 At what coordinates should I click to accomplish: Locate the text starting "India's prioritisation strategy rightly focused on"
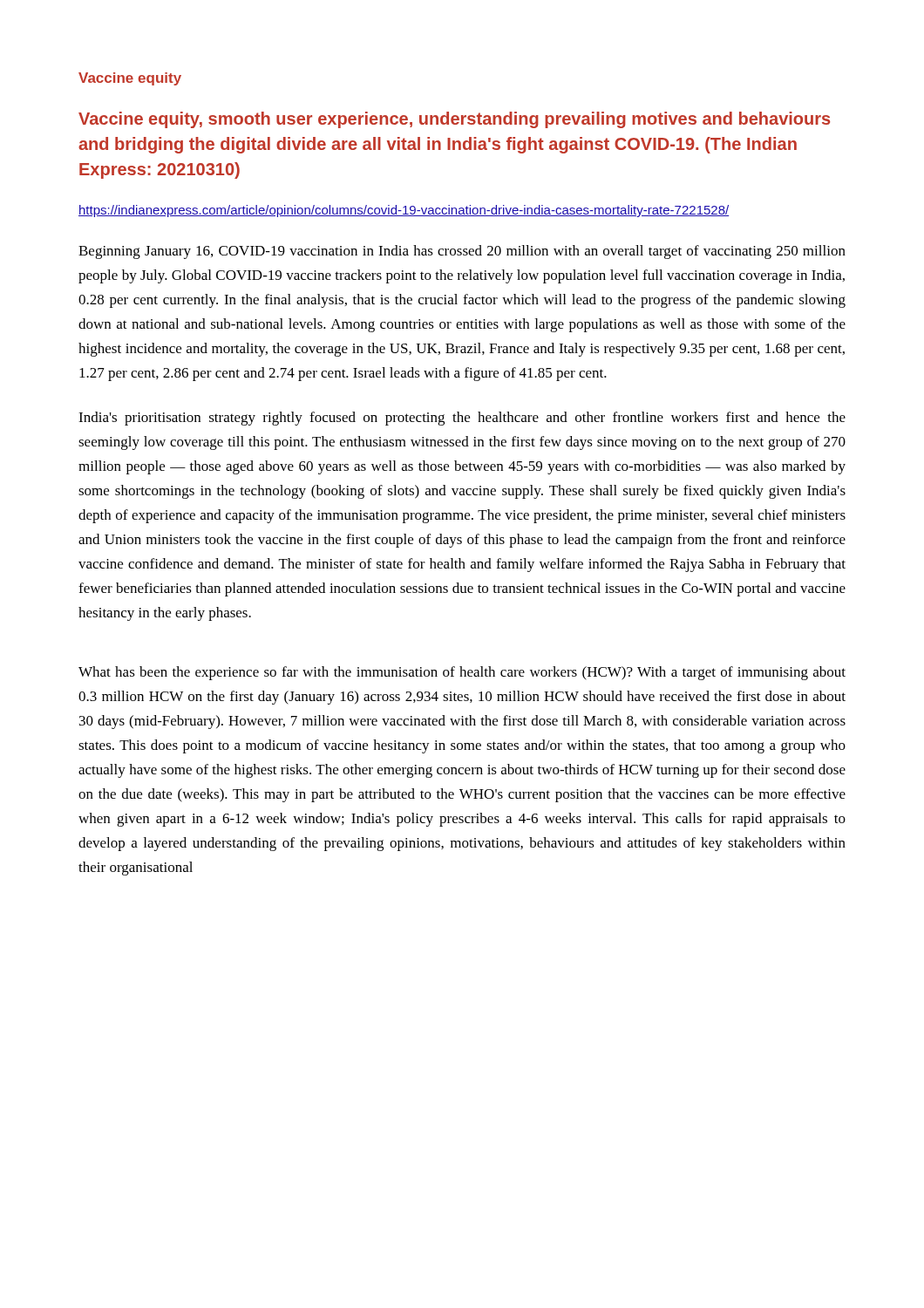pyautogui.click(x=462, y=515)
